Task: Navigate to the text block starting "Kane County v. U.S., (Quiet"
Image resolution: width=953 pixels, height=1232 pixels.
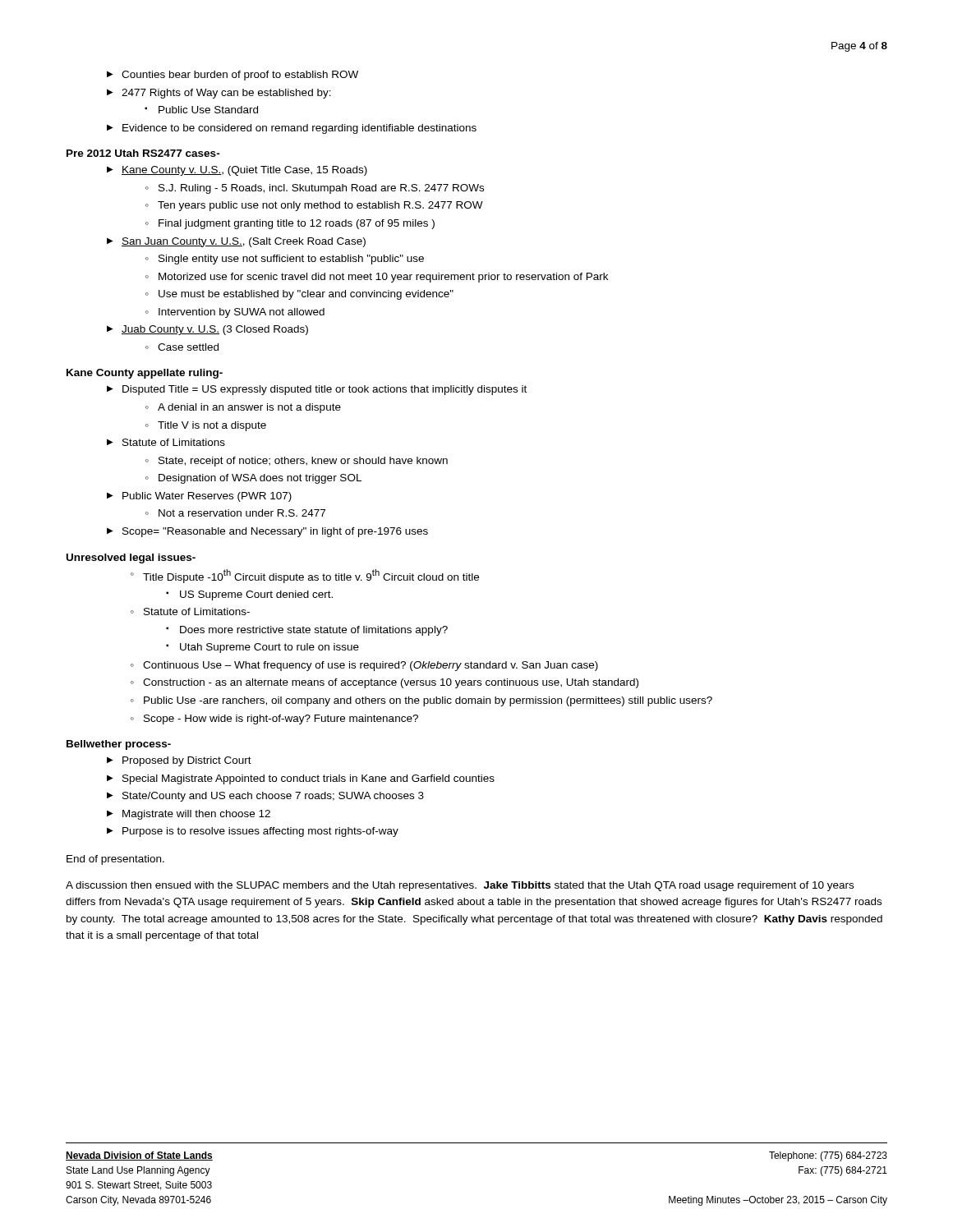Action: pyautogui.click(x=237, y=171)
